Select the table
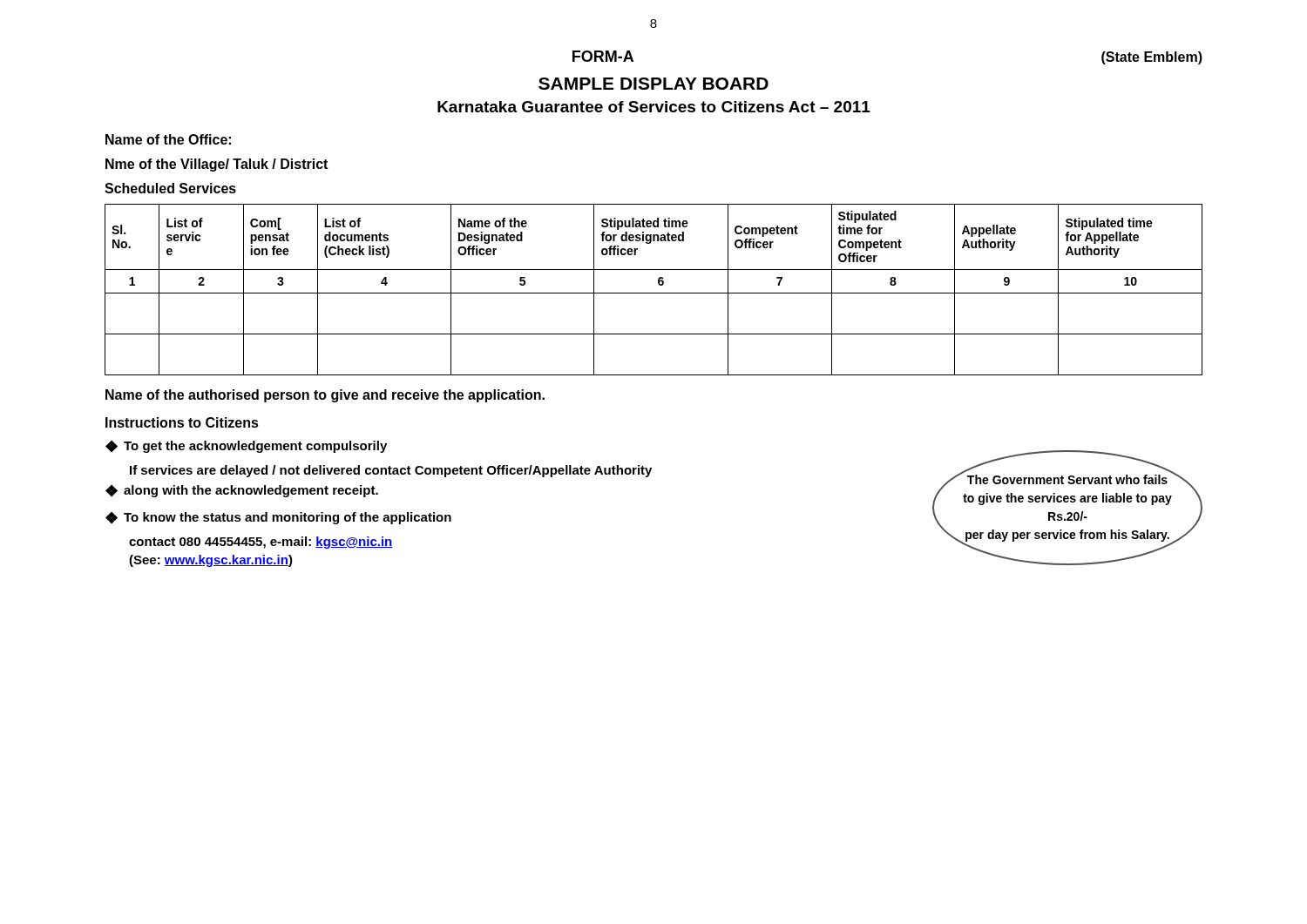1307x924 pixels. tap(654, 290)
